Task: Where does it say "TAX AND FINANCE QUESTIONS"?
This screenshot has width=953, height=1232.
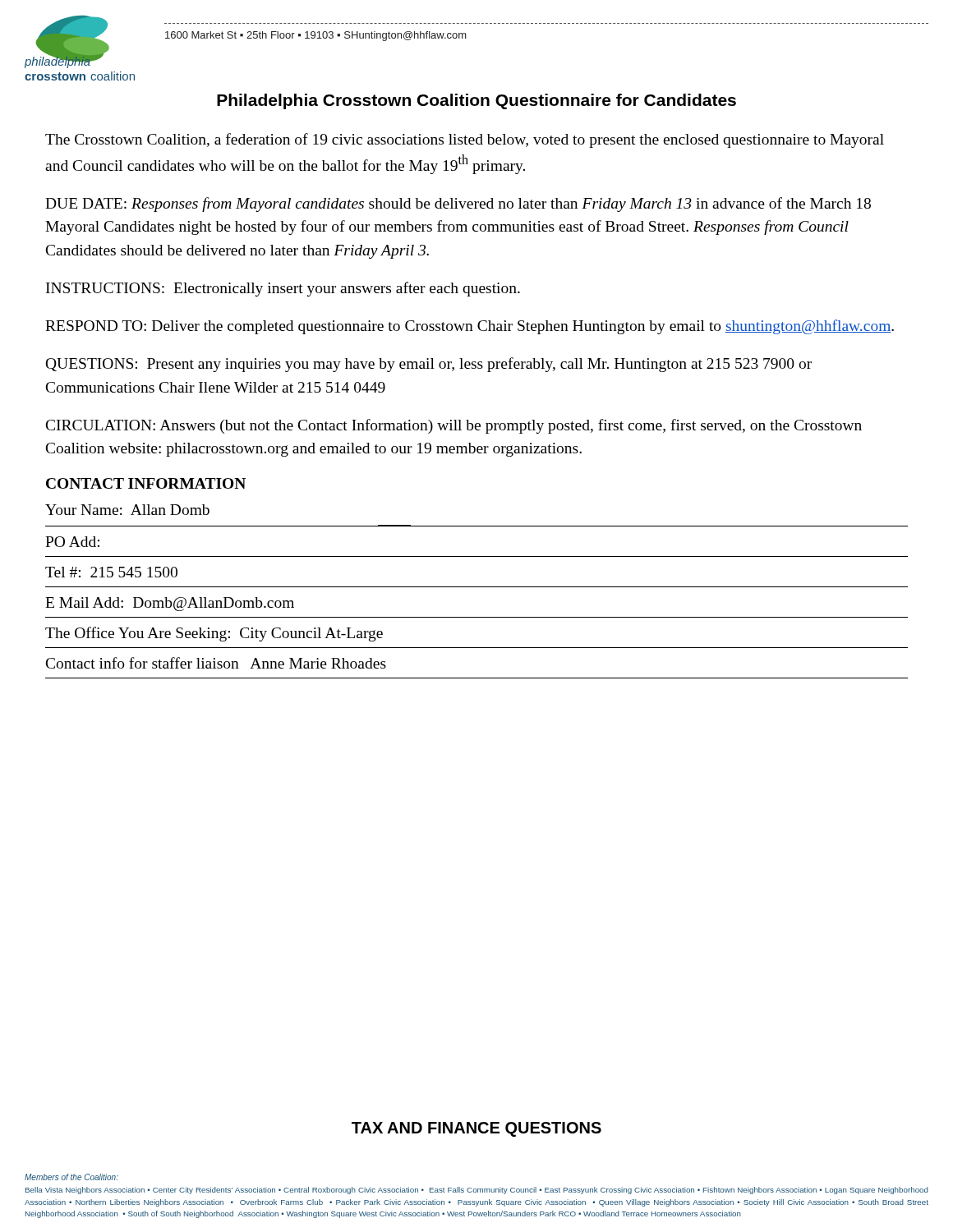Action: click(476, 1128)
